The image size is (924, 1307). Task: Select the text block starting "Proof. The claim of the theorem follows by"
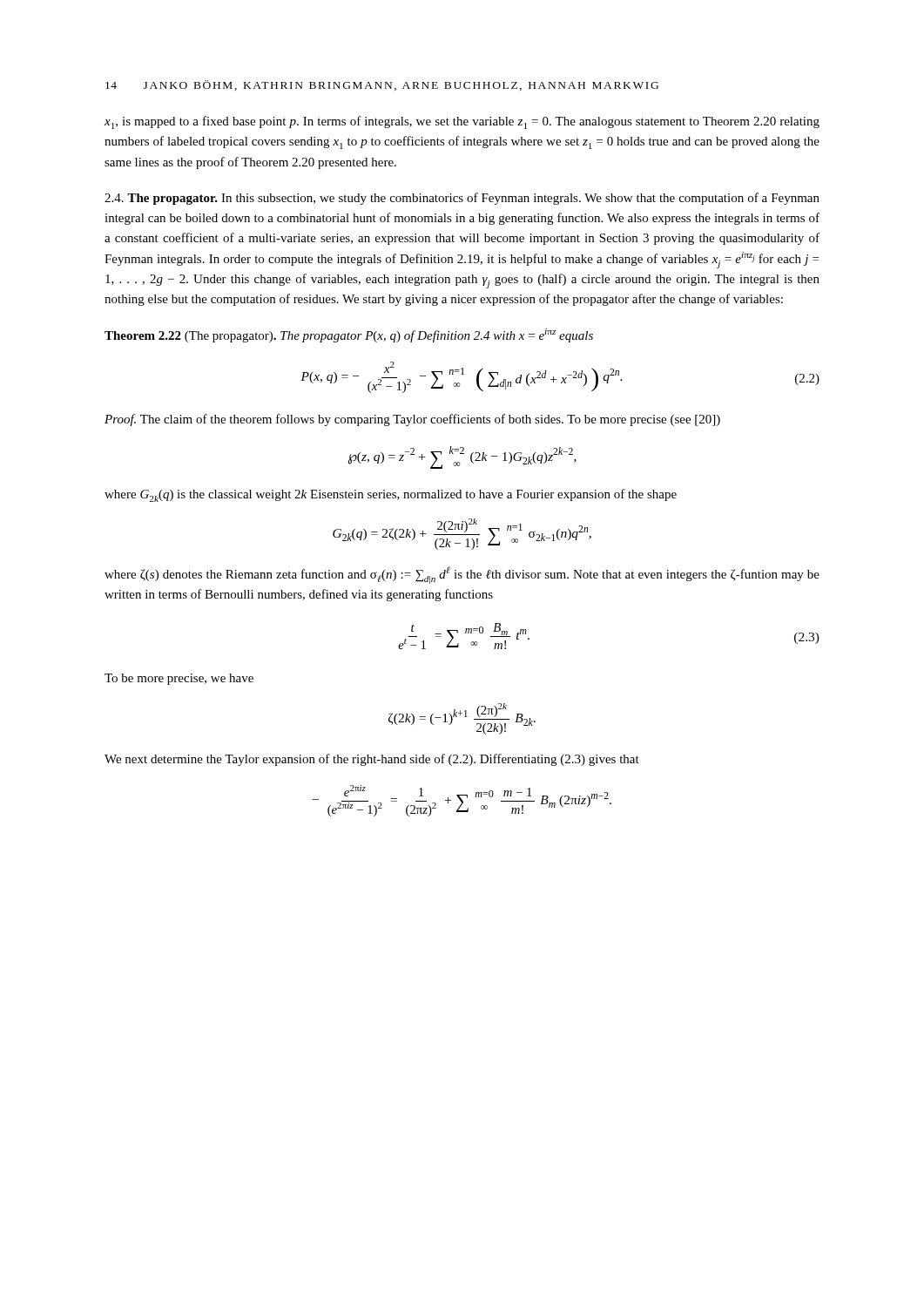(412, 419)
